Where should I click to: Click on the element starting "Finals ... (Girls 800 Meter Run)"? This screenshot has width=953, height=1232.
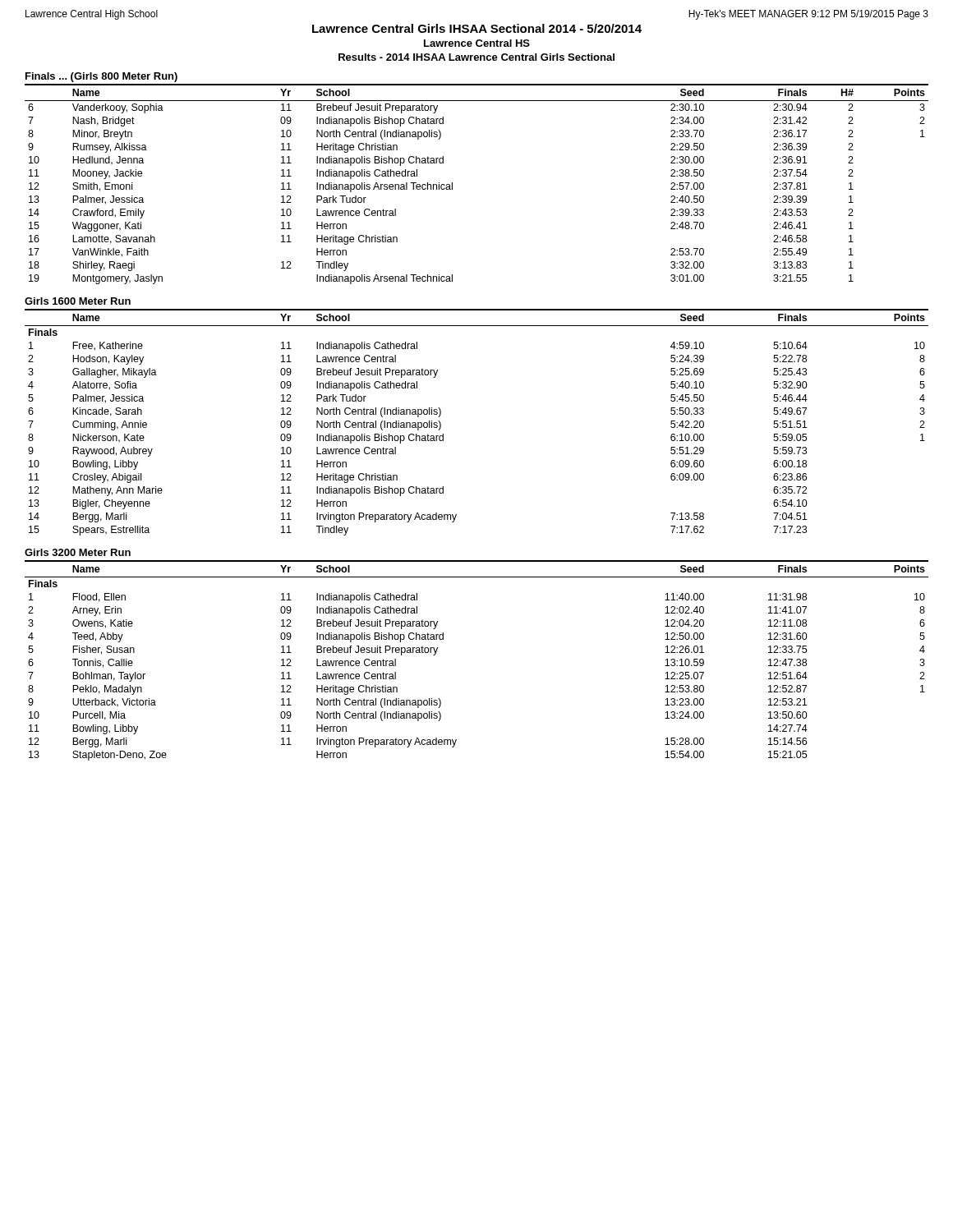click(101, 76)
